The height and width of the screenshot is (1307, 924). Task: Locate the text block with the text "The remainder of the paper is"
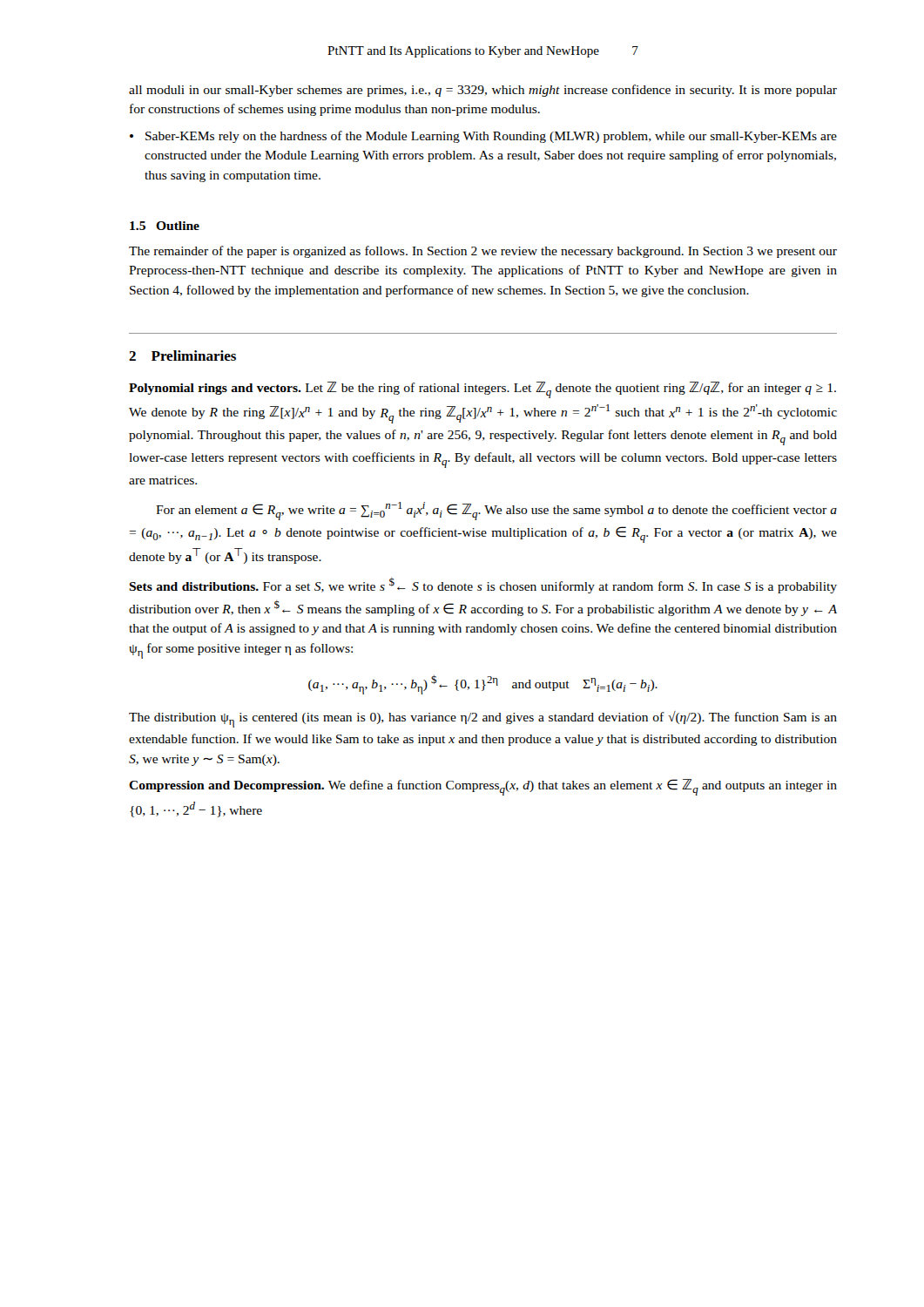click(x=483, y=270)
